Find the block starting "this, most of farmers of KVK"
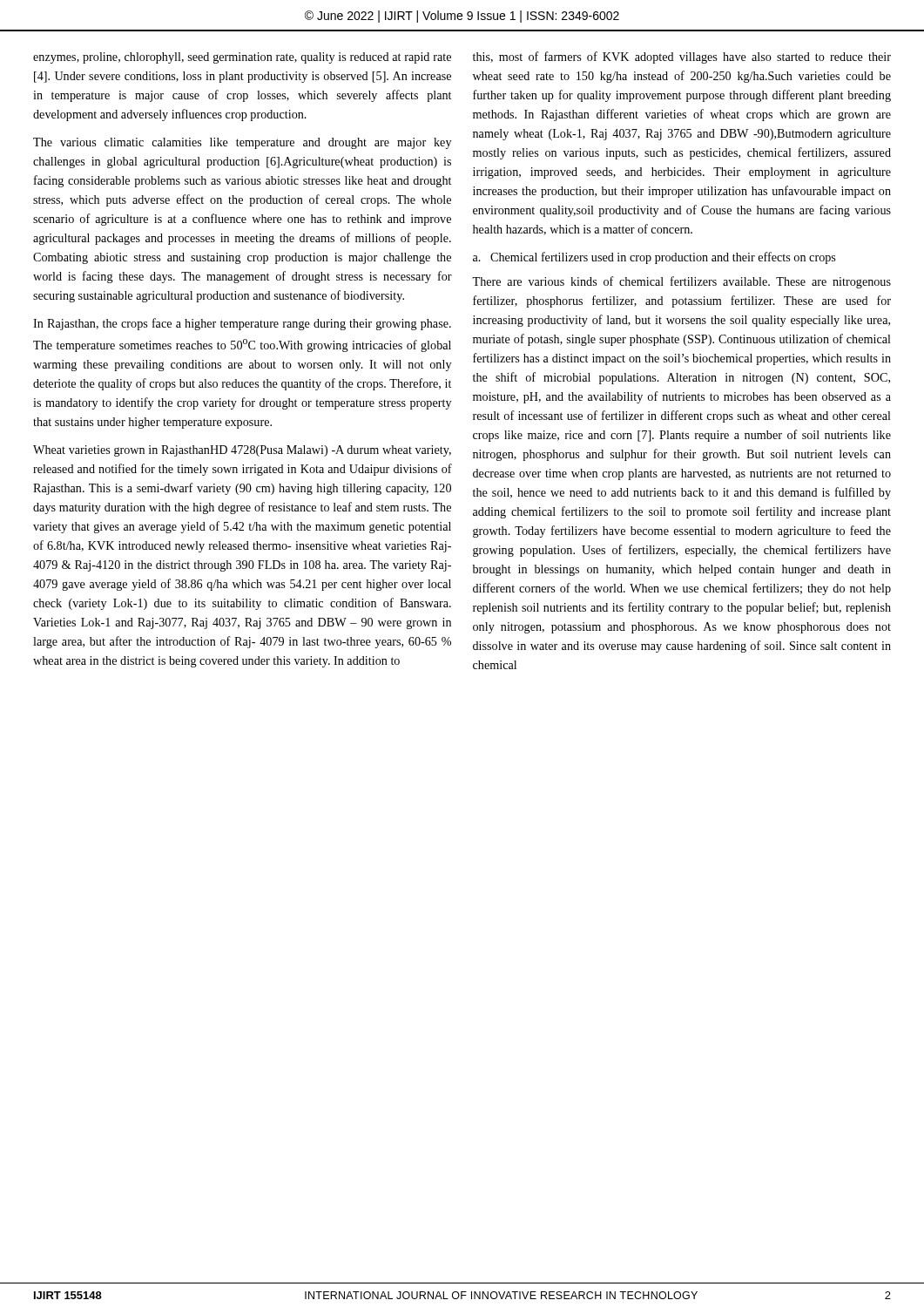This screenshot has width=924, height=1307. tap(682, 143)
